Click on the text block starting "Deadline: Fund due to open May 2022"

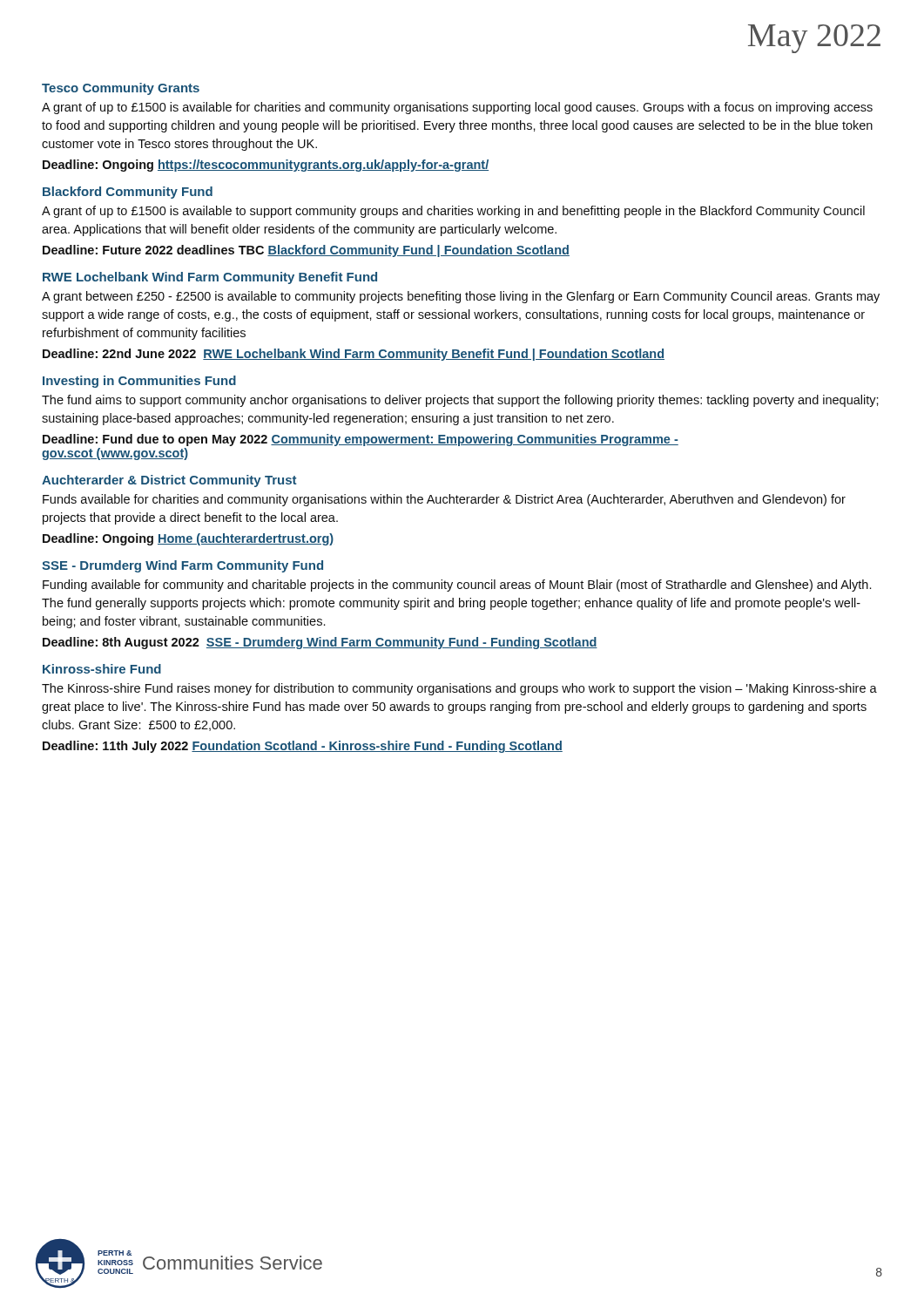360,446
